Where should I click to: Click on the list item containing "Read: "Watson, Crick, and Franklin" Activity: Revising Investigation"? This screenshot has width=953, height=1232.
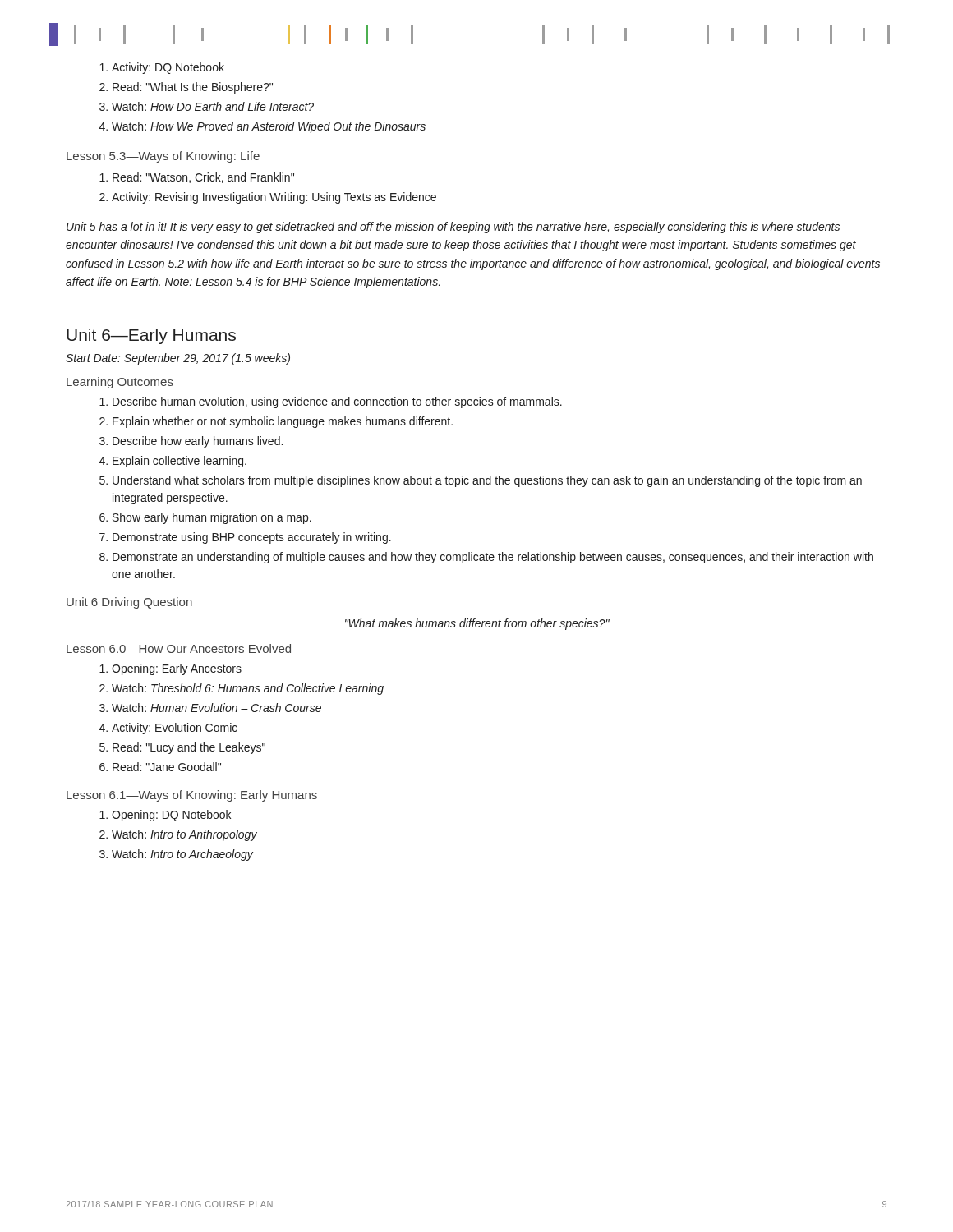click(x=197, y=178)
